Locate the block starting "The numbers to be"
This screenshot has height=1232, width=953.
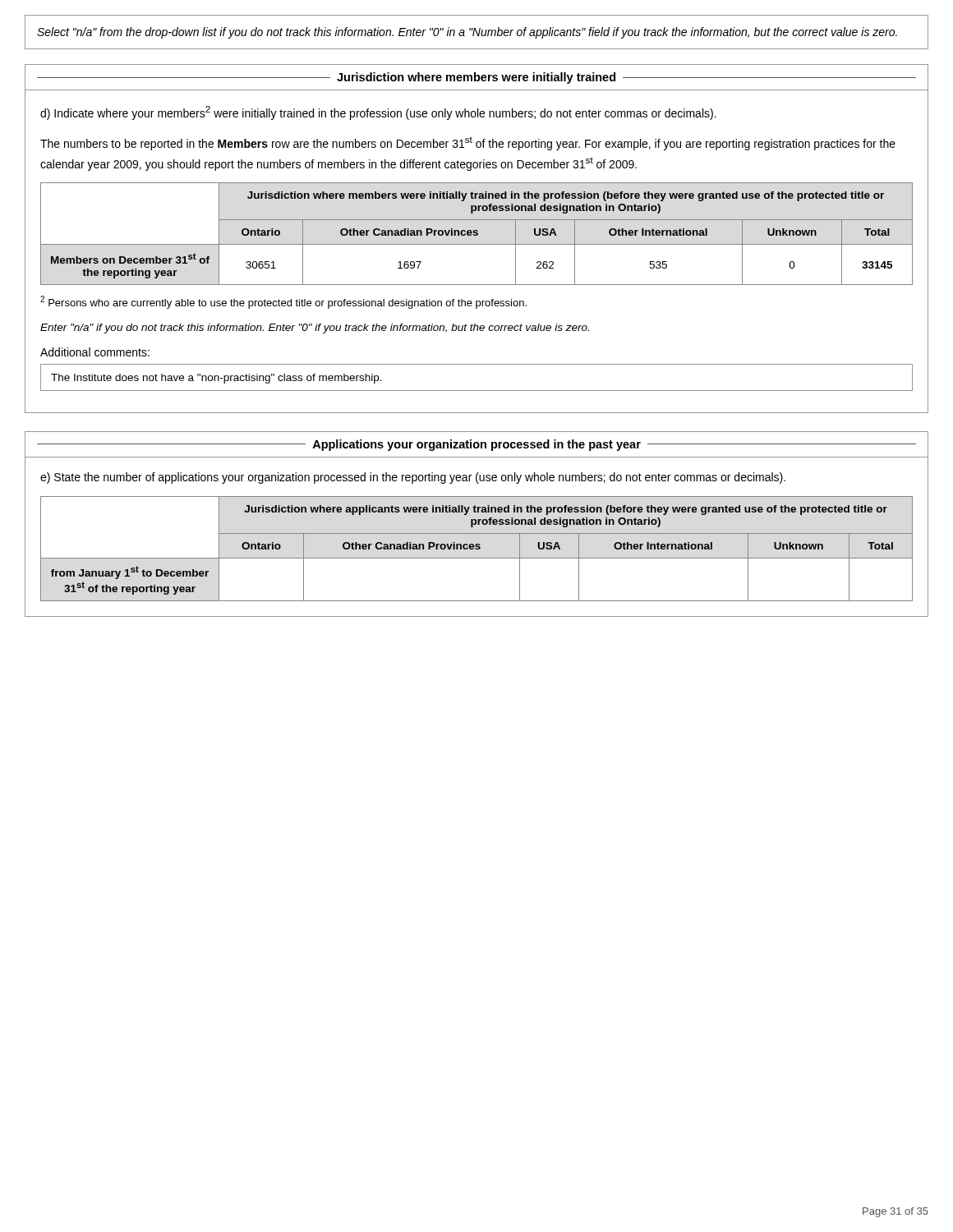tap(476, 152)
